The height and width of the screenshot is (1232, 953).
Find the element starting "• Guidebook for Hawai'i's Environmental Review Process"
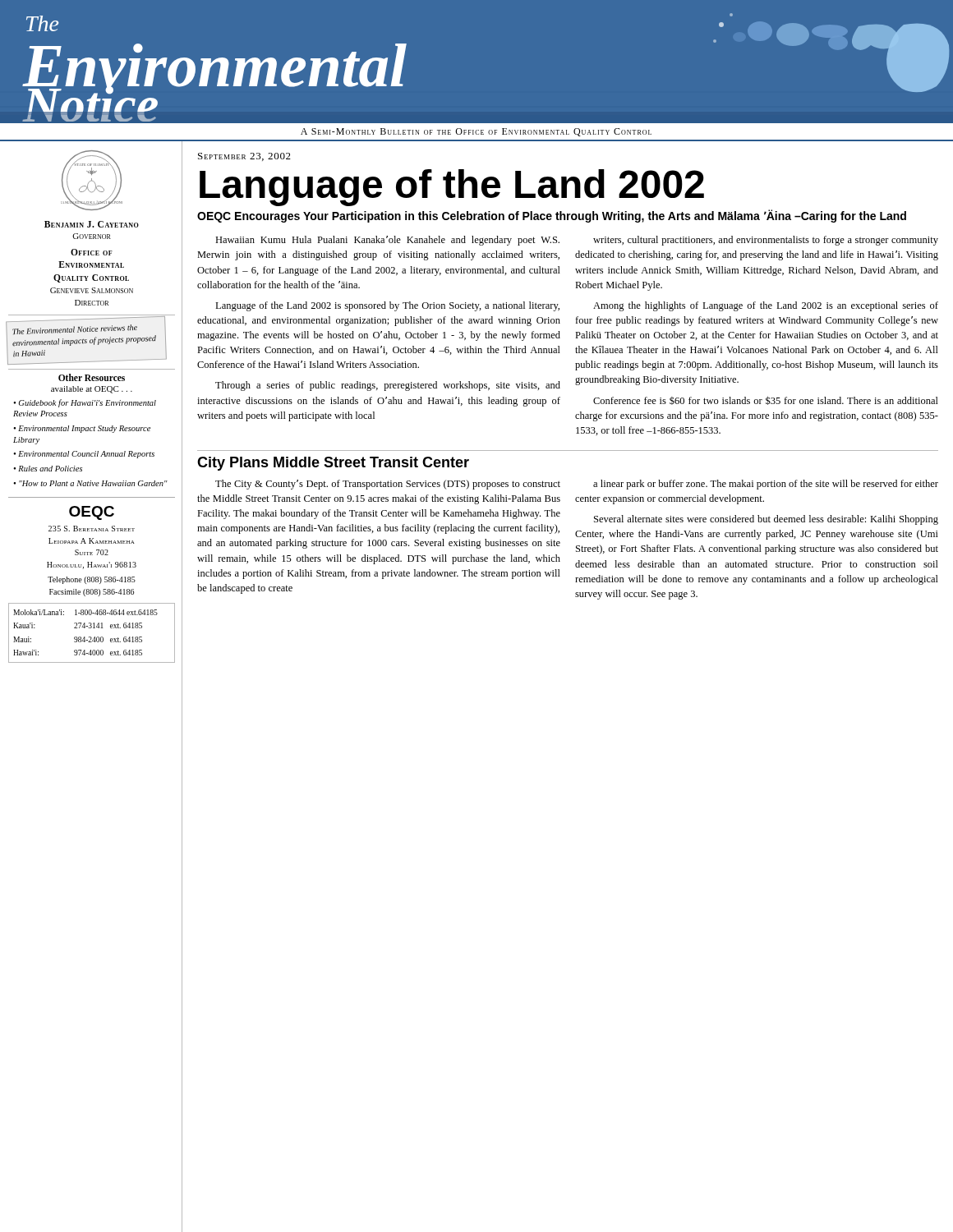[x=85, y=408]
